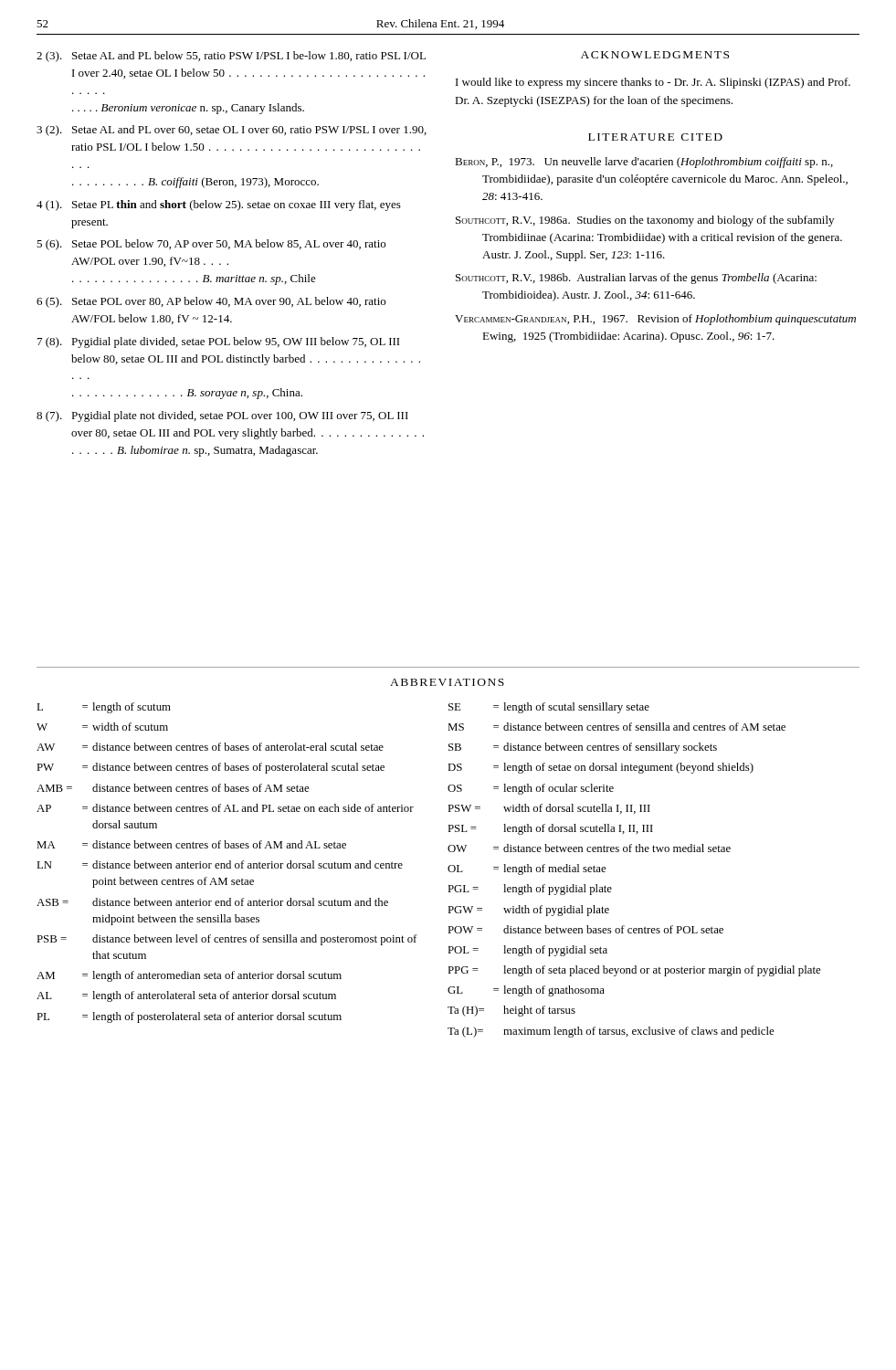896x1370 pixels.
Task: Click on the list item that reads "PPG = length of seta placed beyond"
Action: point(644,970)
